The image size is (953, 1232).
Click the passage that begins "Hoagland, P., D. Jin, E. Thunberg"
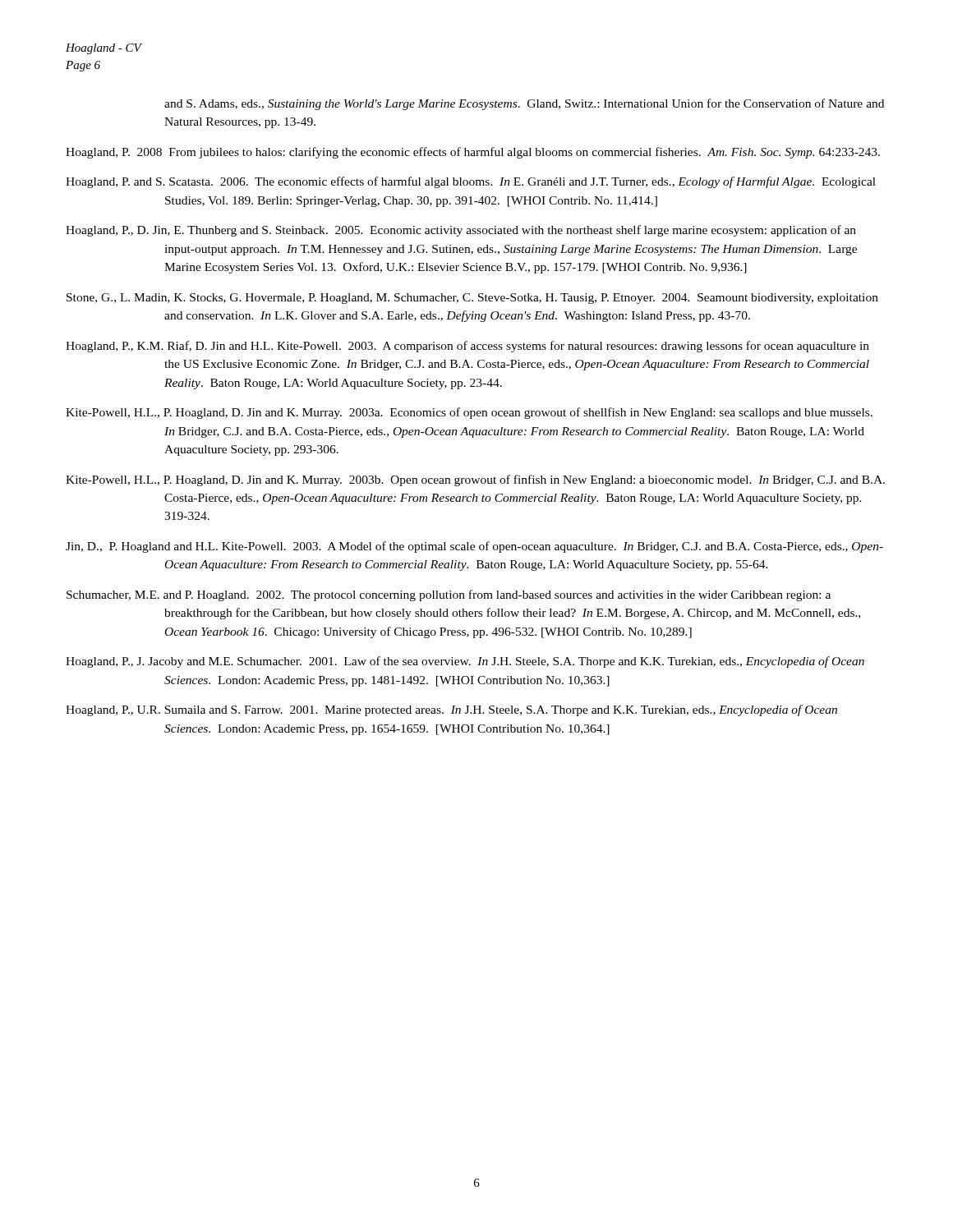(462, 248)
